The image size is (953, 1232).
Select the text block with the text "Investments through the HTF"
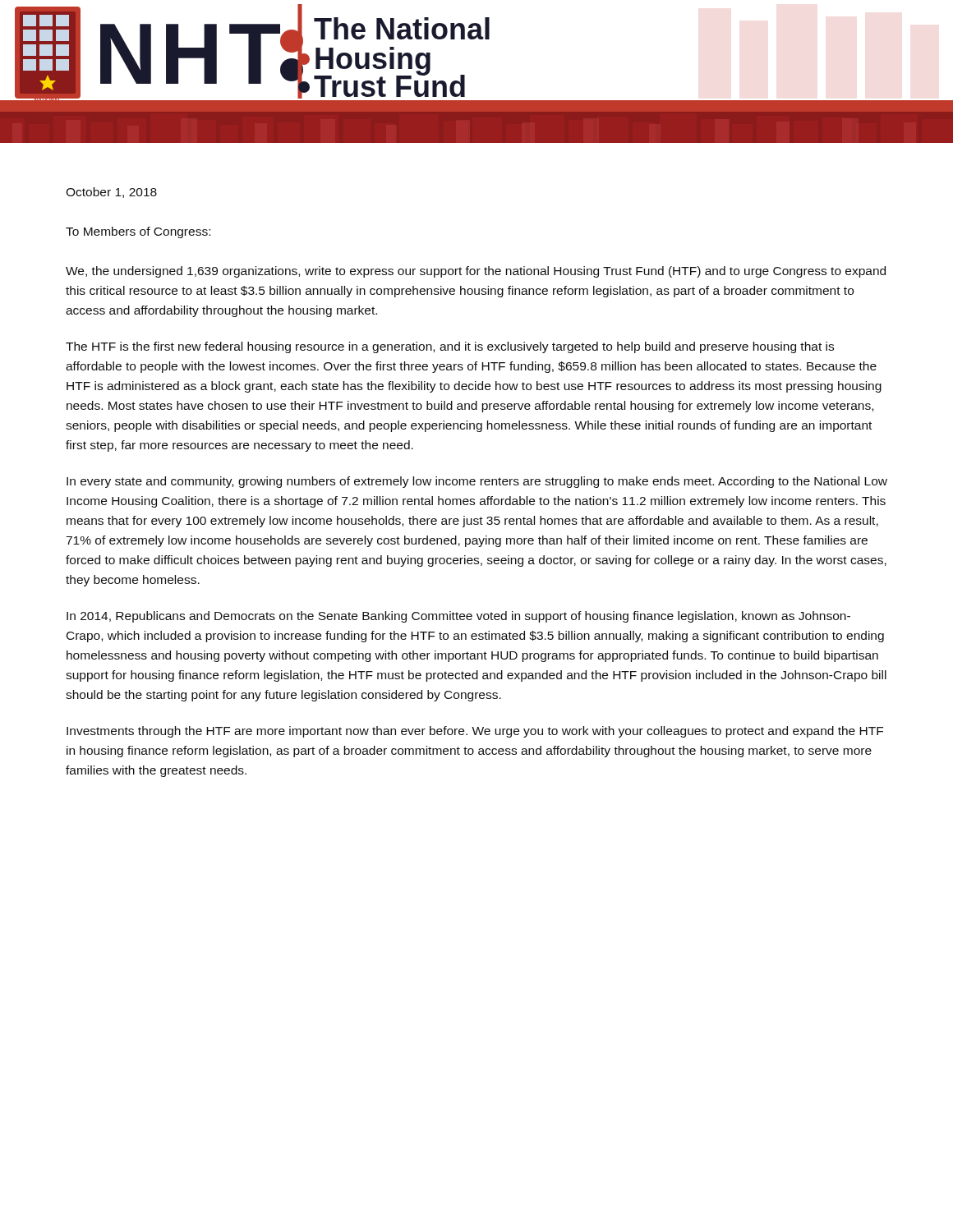click(x=475, y=751)
